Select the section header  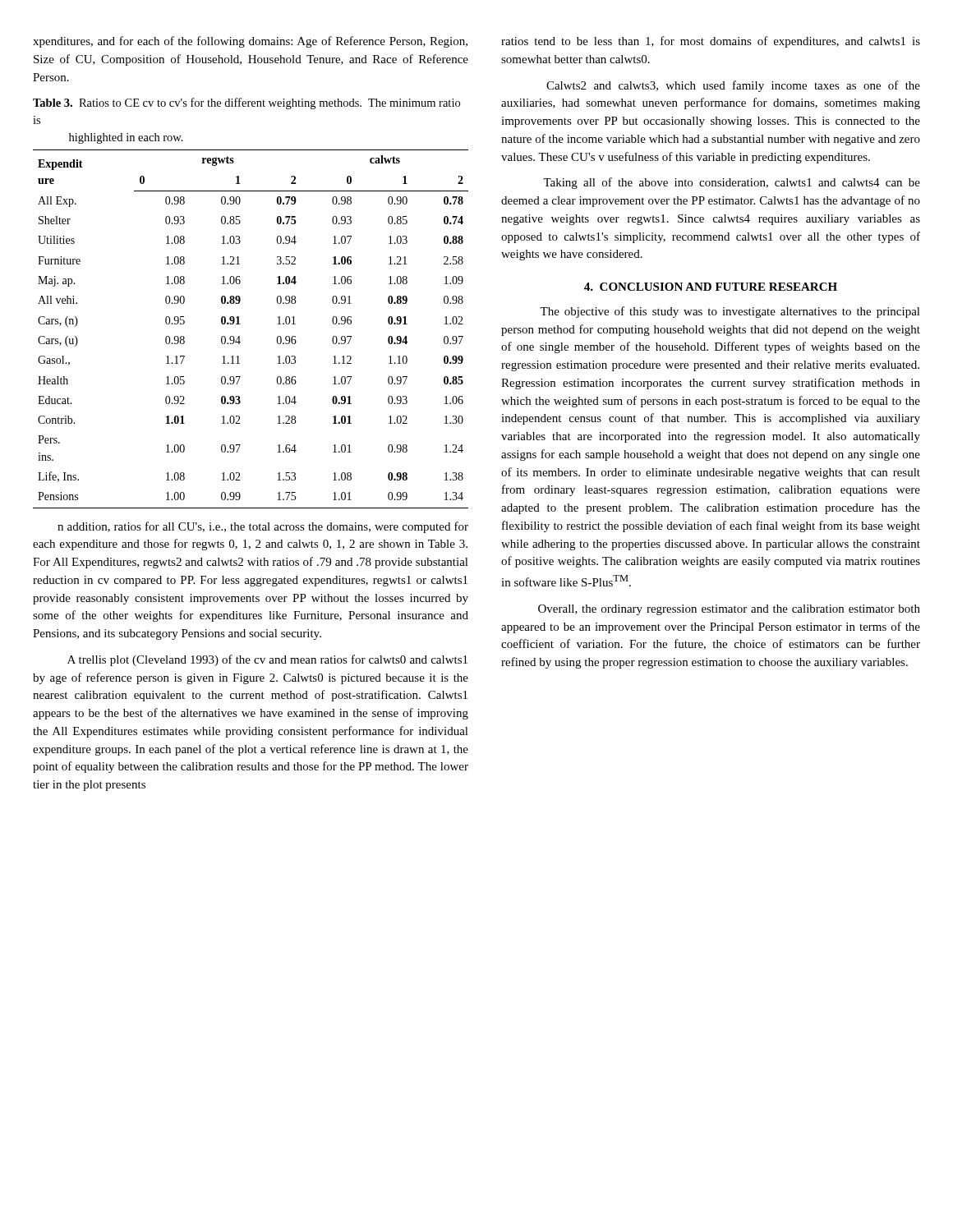click(x=711, y=287)
